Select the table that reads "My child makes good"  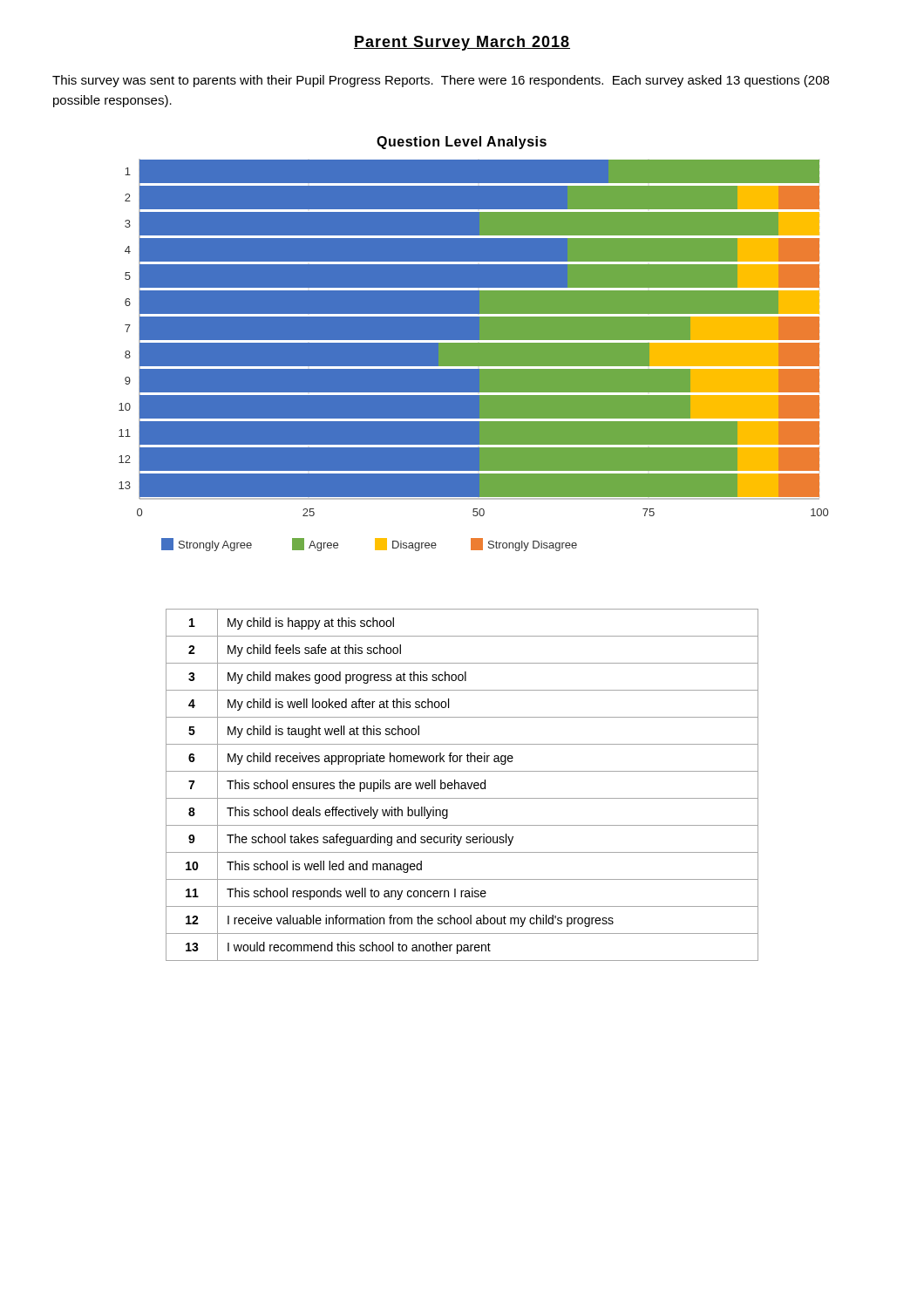[462, 785]
